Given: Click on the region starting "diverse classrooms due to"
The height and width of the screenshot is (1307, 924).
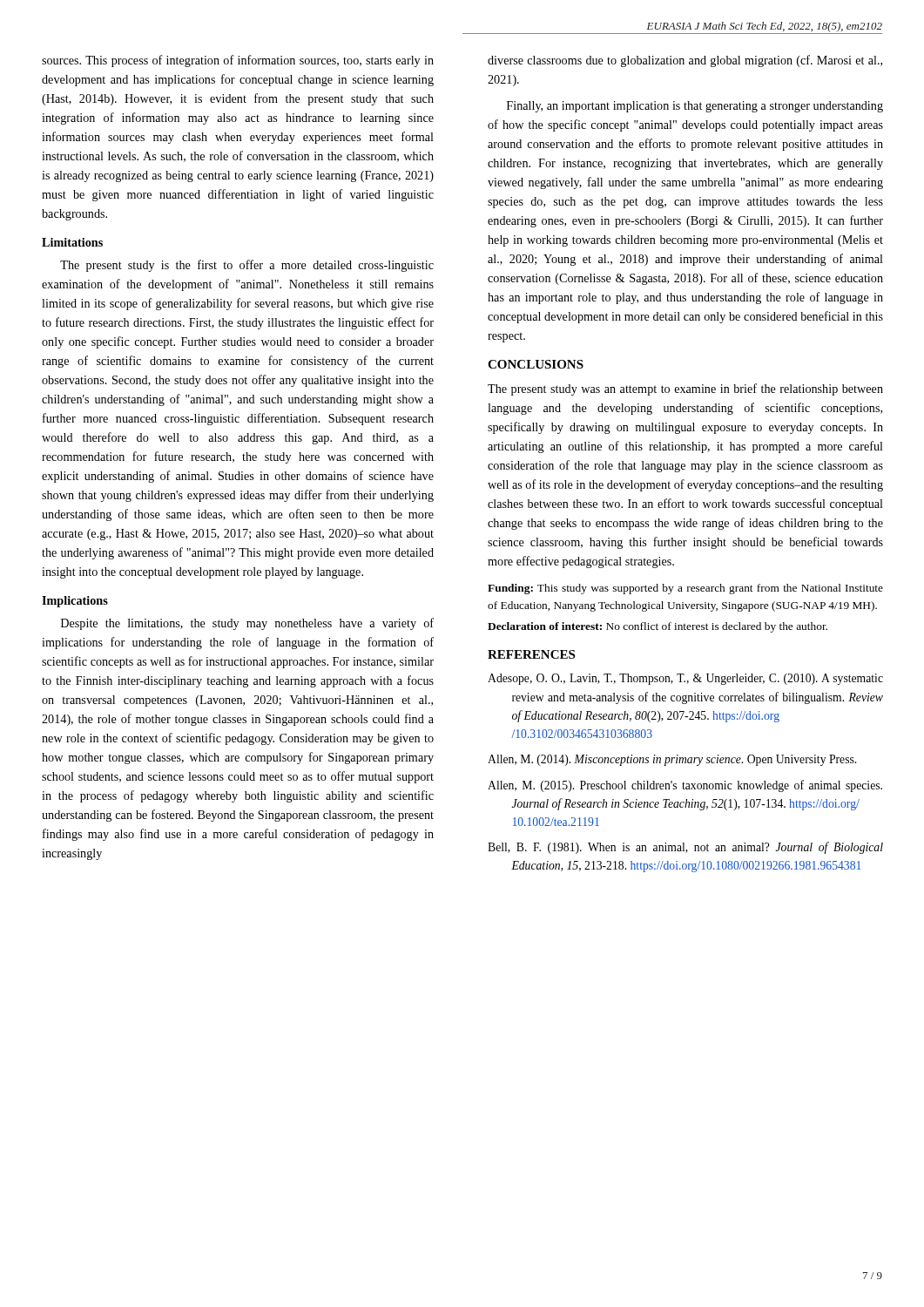Looking at the screenshot, I should coord(685,198).
